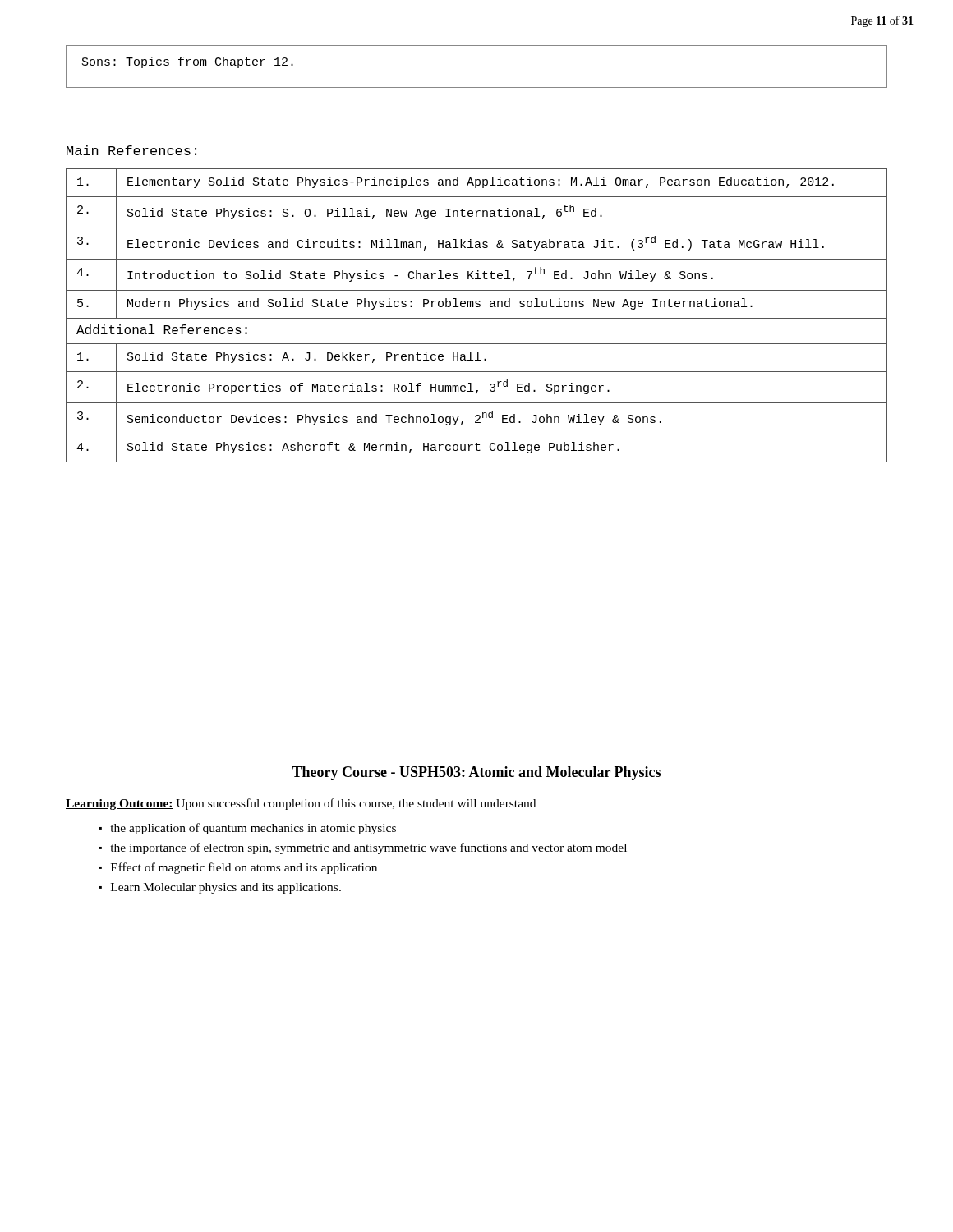
Task: Point to the element starting "Effect of magnetic field on atoms"
Action: 244,867
